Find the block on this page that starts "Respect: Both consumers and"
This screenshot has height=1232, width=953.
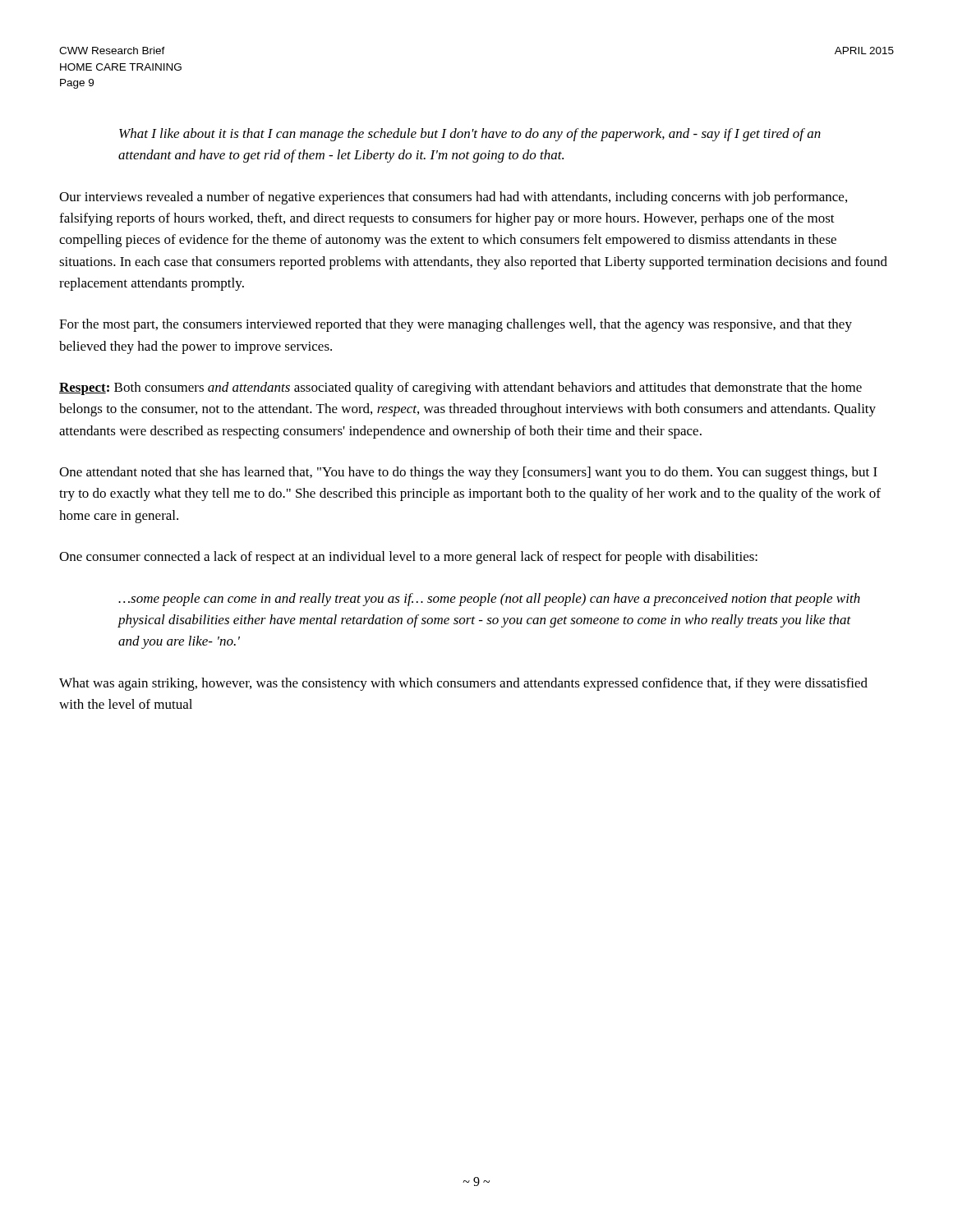click(x=467, y=409)
